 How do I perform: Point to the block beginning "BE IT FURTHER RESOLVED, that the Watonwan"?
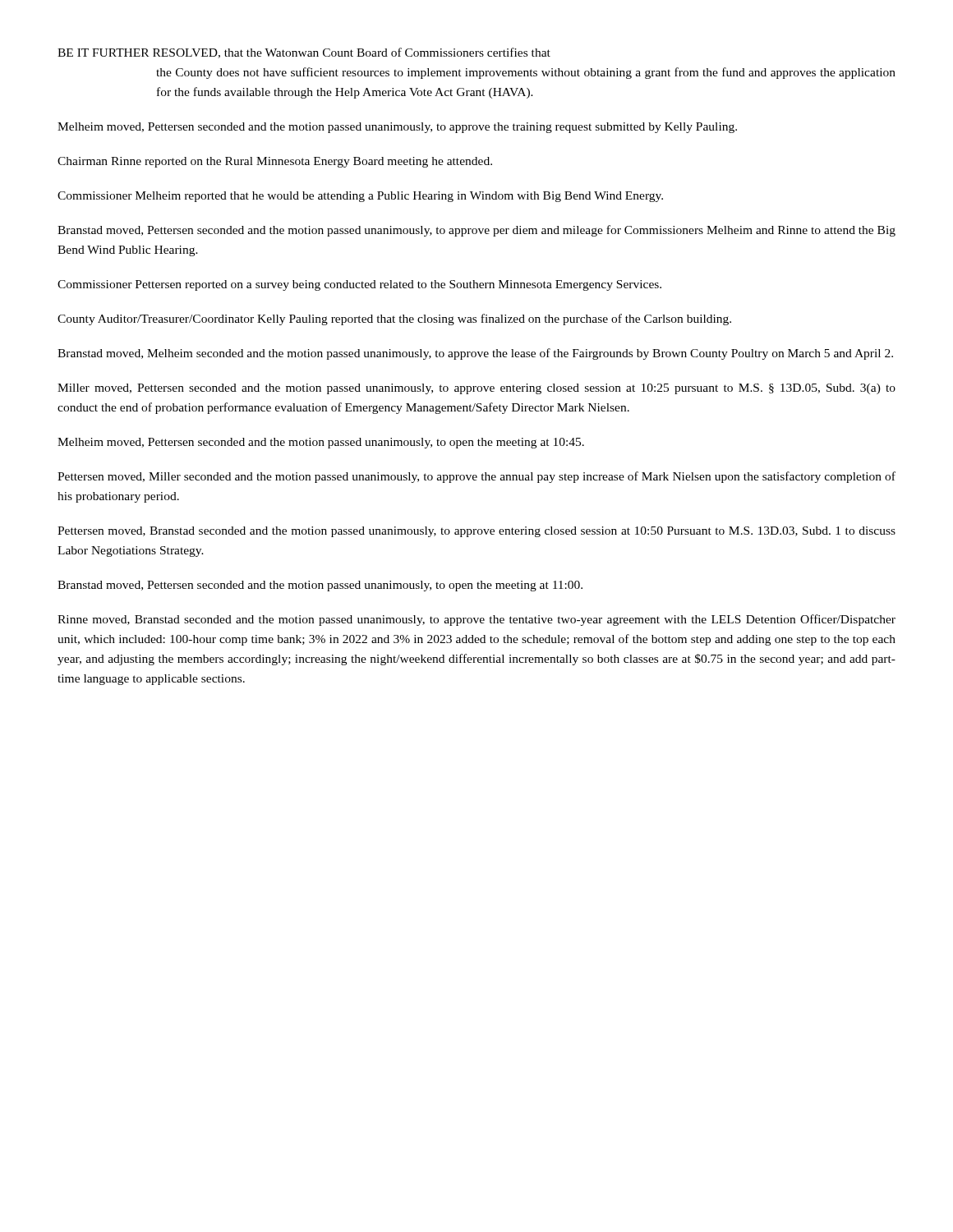pos(476,72)
